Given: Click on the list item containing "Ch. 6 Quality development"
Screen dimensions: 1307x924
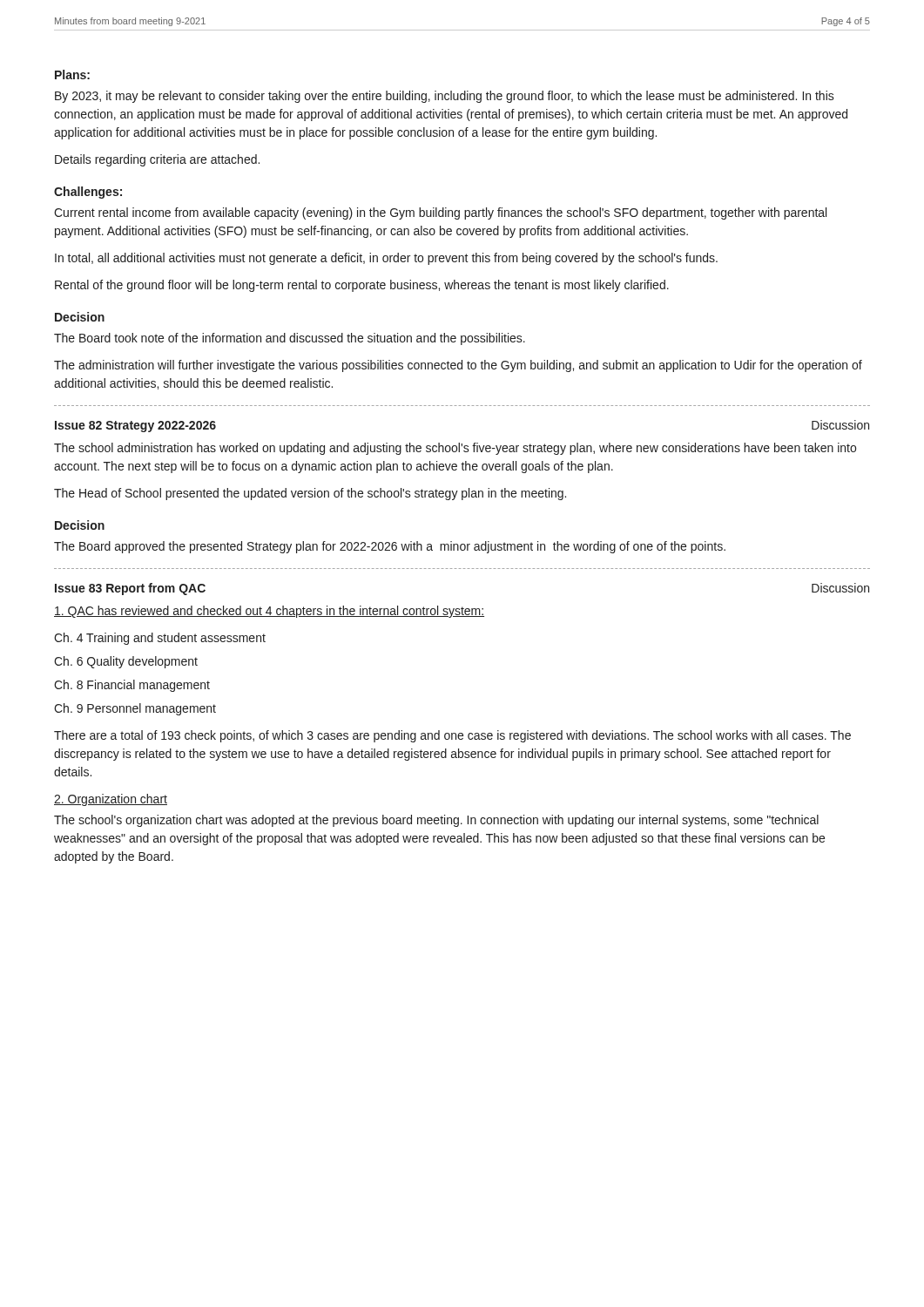Looking at the screenshot, I should coord(126,661).
